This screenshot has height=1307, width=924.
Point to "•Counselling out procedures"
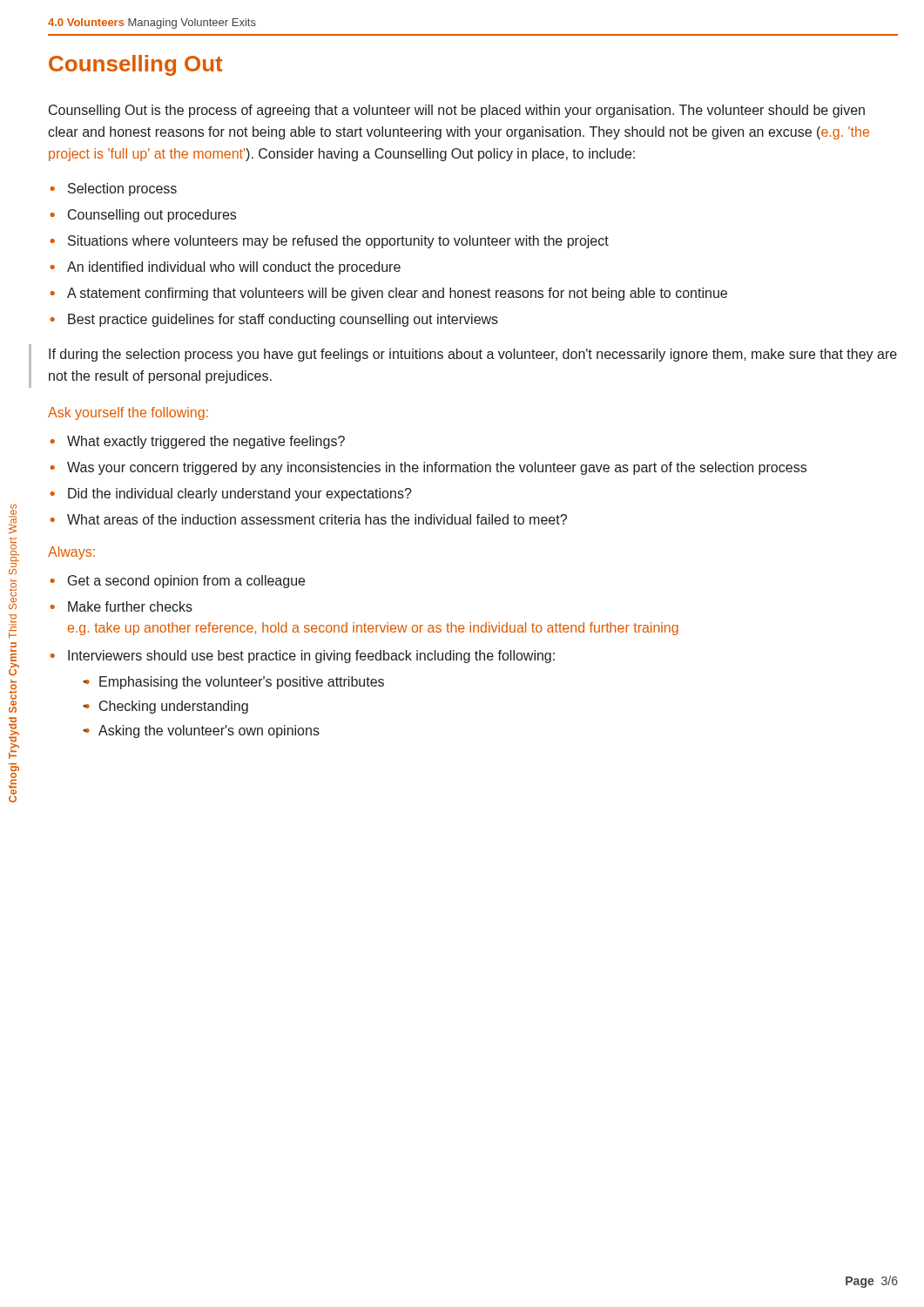coord(143,216)
